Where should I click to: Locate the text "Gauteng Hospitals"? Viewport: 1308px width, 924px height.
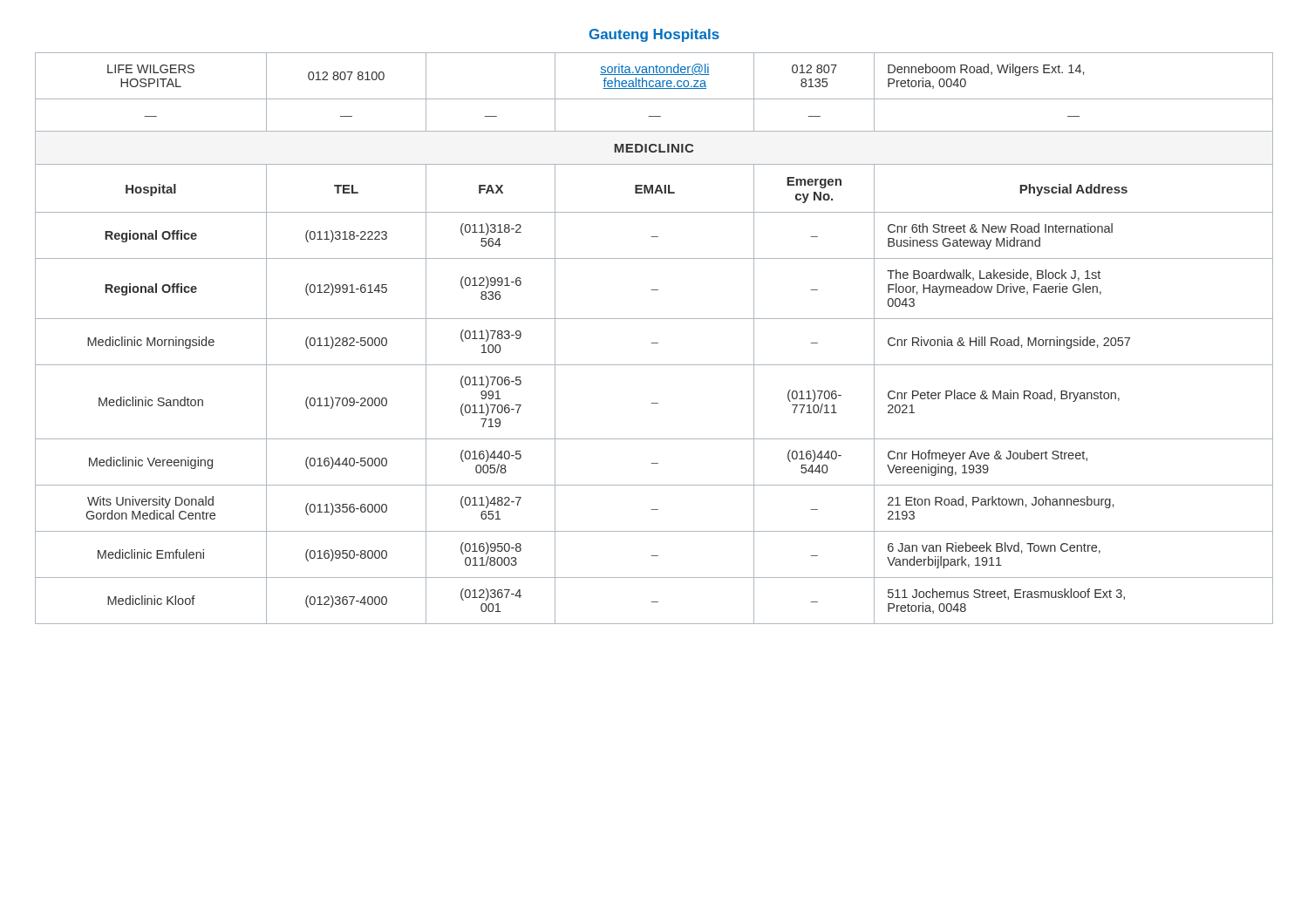(654, 34)
